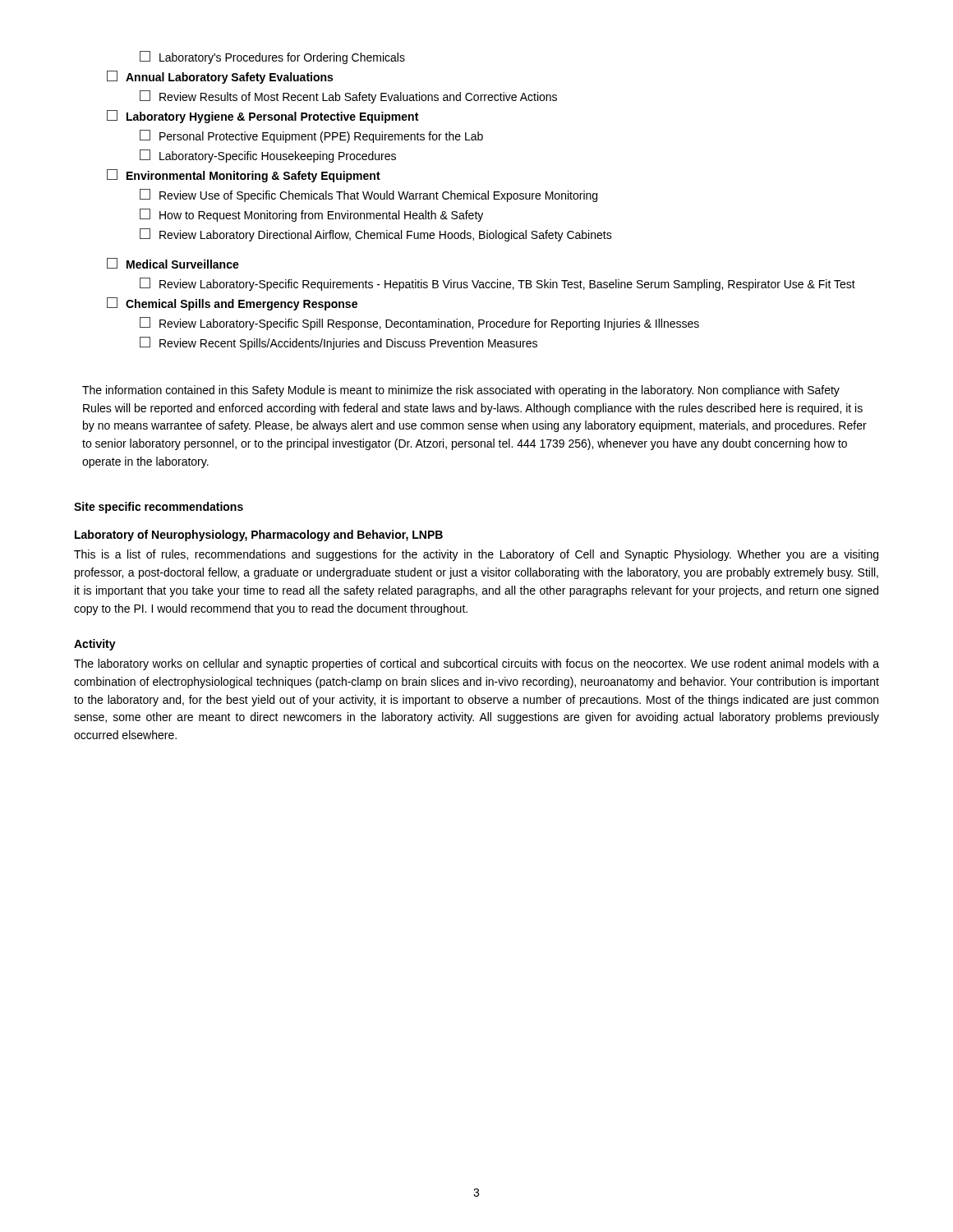This screenshot has width=953, height=1232.
Task: Click the passage that begins "Review Laboratory Directional"
Action: coord(509,235)
